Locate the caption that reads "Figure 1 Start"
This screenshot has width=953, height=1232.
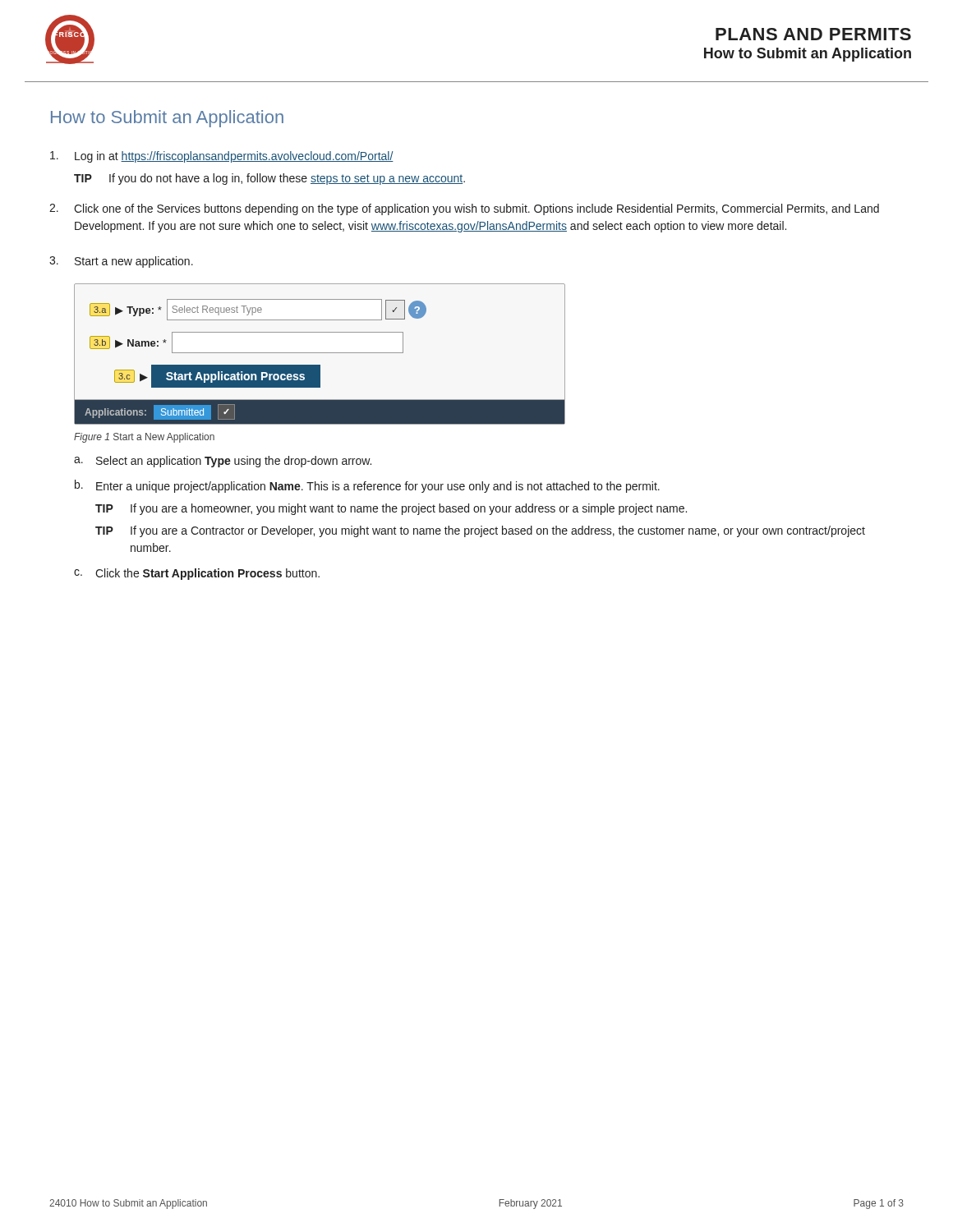(x=144, y=437)
